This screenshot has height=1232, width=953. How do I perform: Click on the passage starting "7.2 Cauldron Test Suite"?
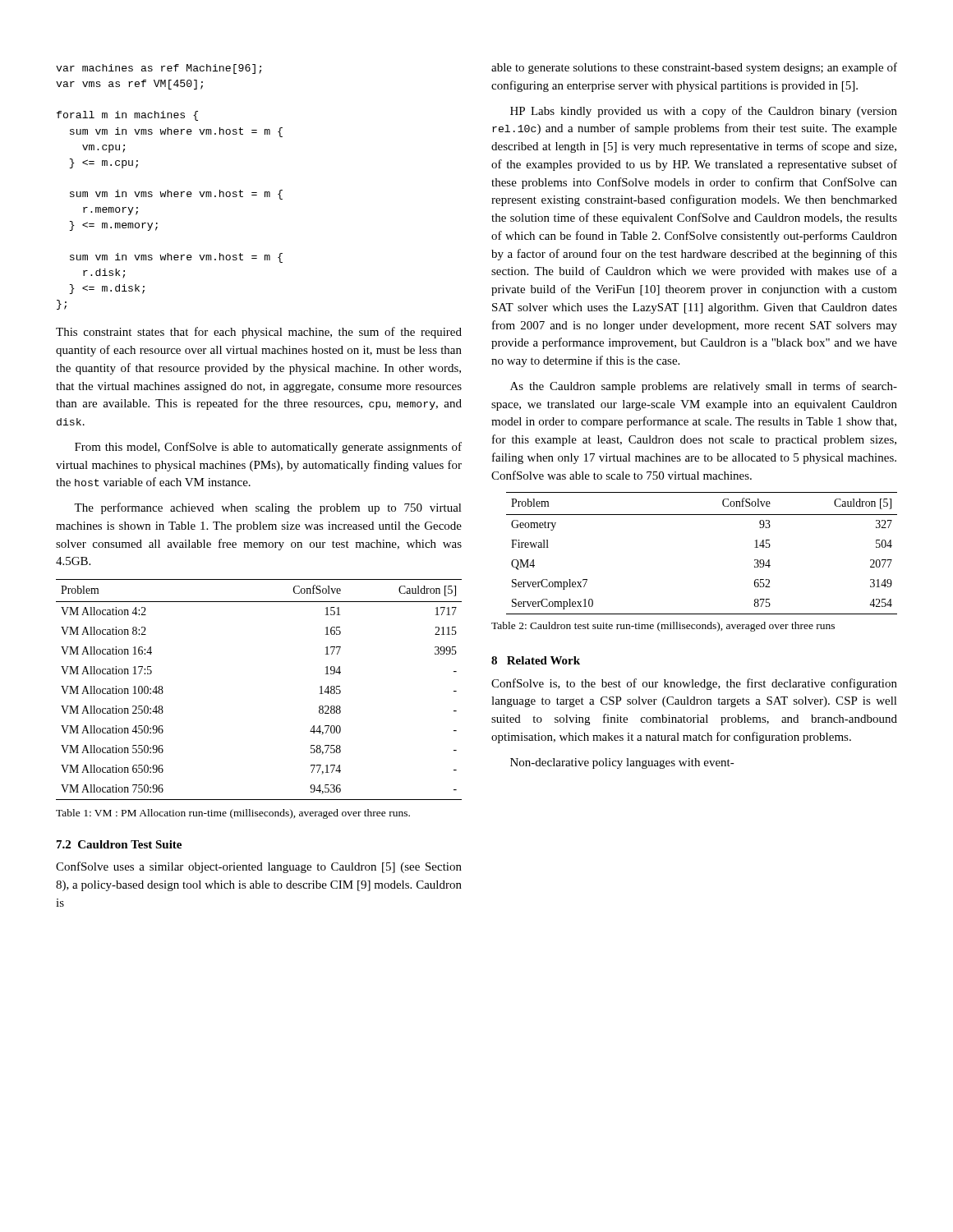tap(119, 844)
